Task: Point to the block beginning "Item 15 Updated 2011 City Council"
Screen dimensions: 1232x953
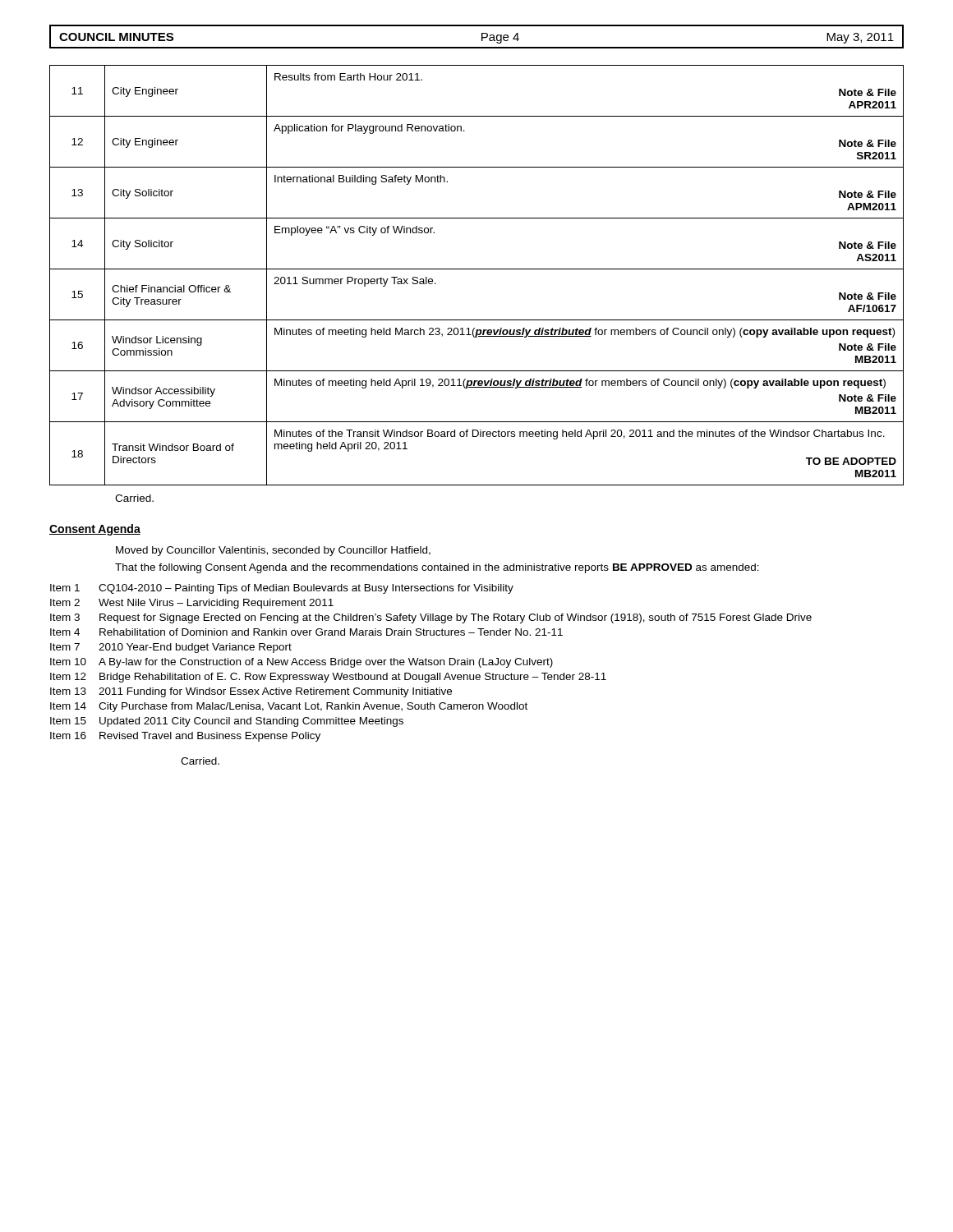Action: (227, 722)
